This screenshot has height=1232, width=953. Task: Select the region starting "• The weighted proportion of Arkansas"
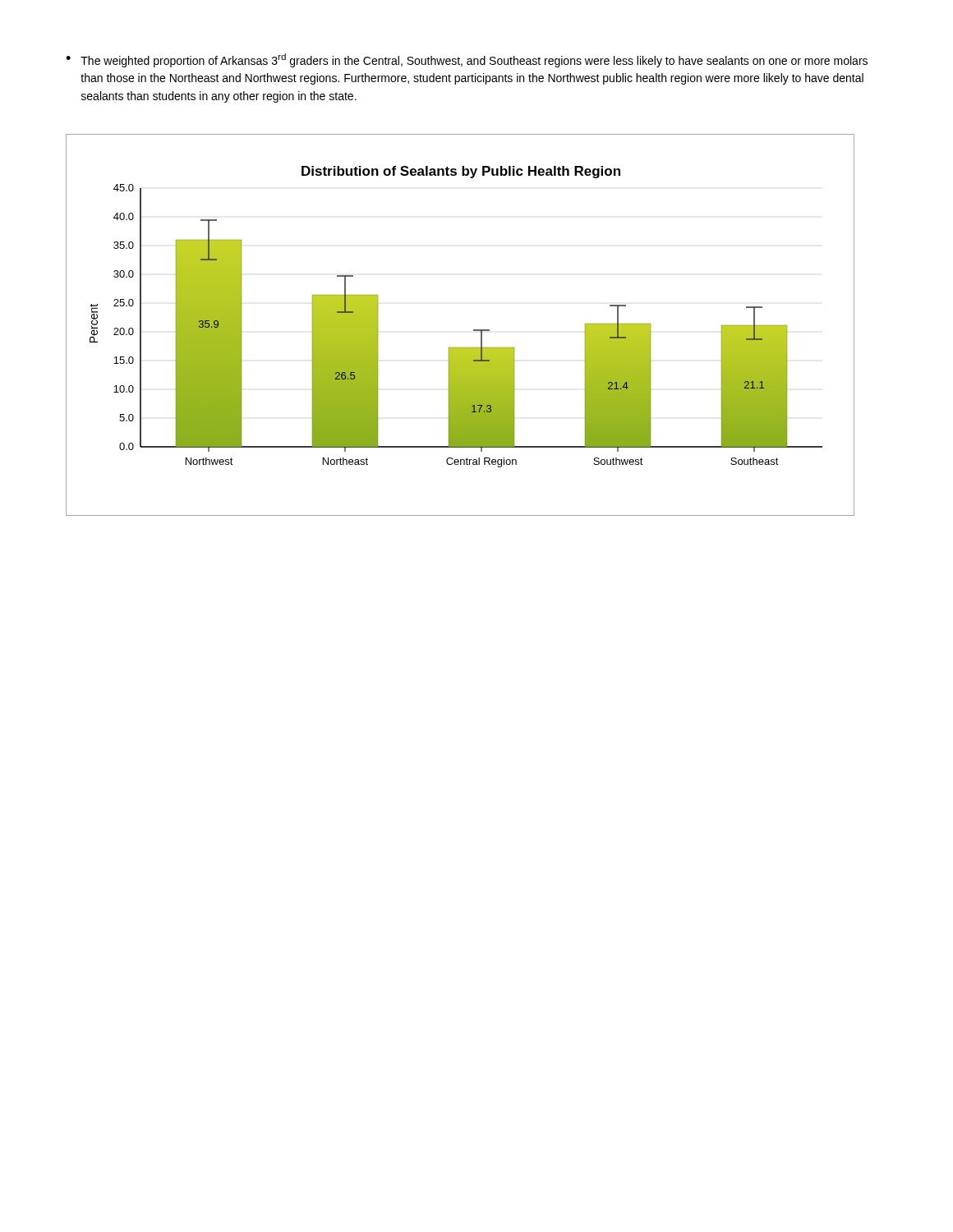[x=476, y=77]
